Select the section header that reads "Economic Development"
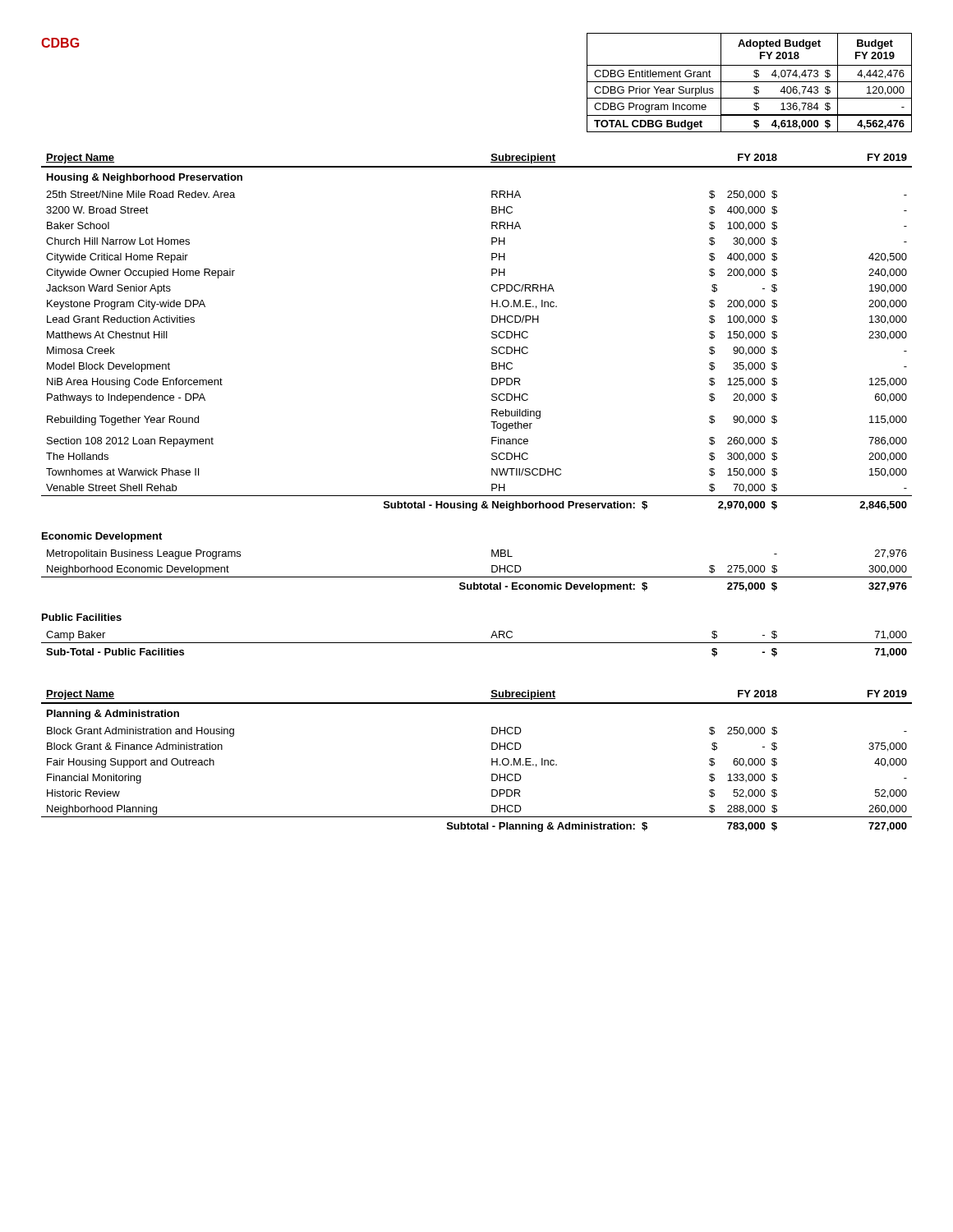This screenshot has width=953, height=1232. [102, 536]
